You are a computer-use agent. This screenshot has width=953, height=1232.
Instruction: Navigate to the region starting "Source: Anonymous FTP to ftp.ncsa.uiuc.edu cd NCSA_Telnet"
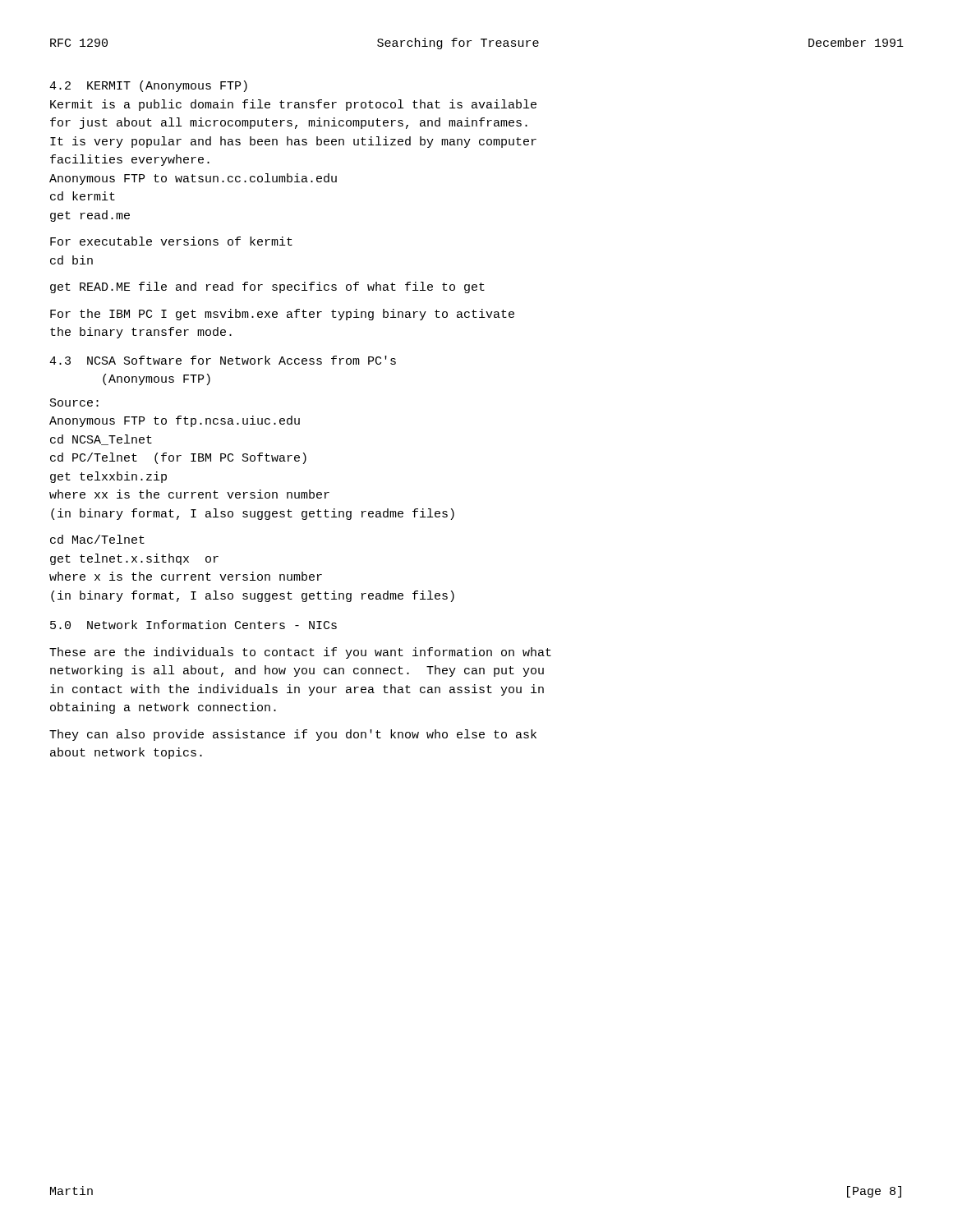click(x=253, y=459)
